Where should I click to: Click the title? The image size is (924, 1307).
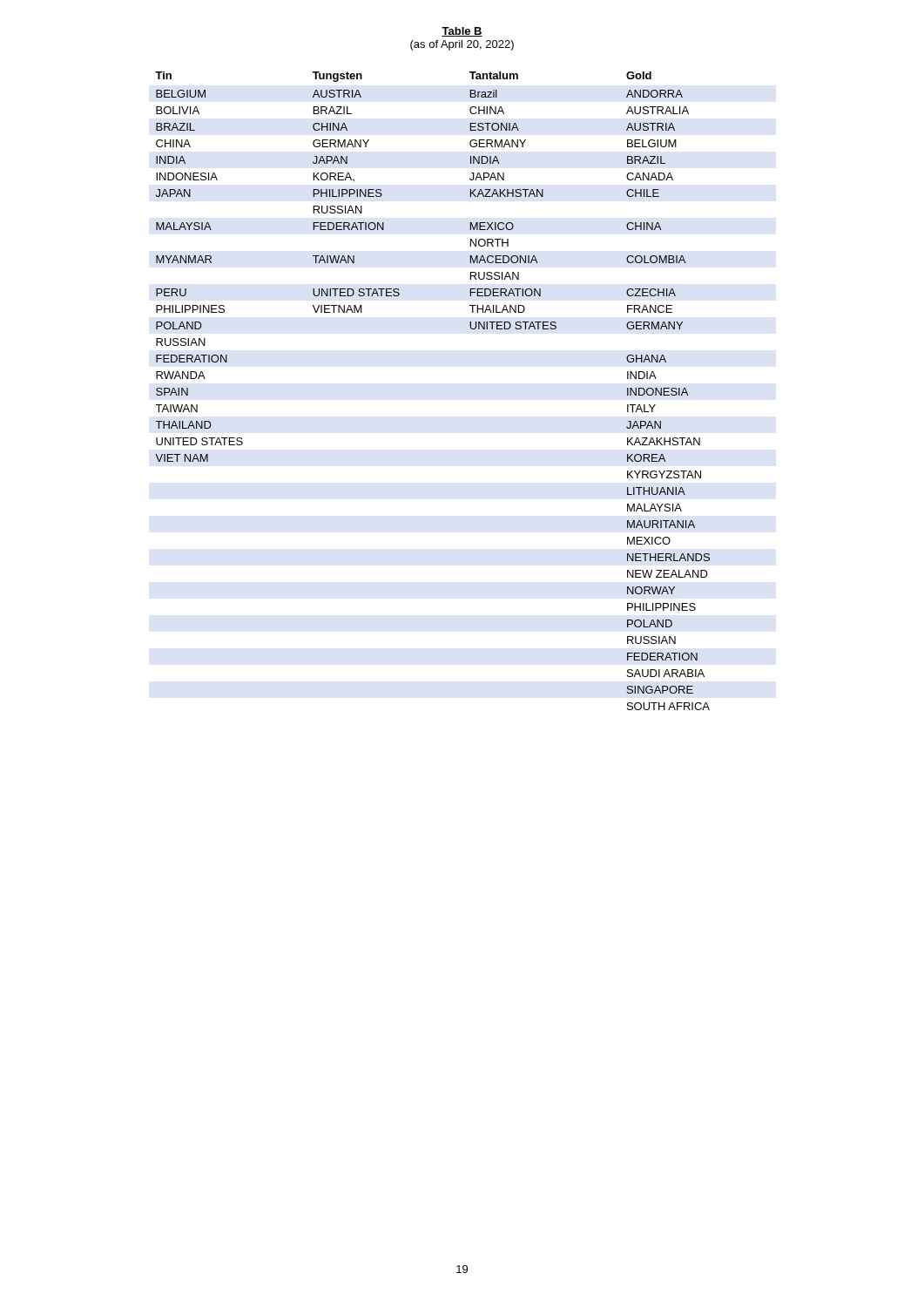coord(462,31)
